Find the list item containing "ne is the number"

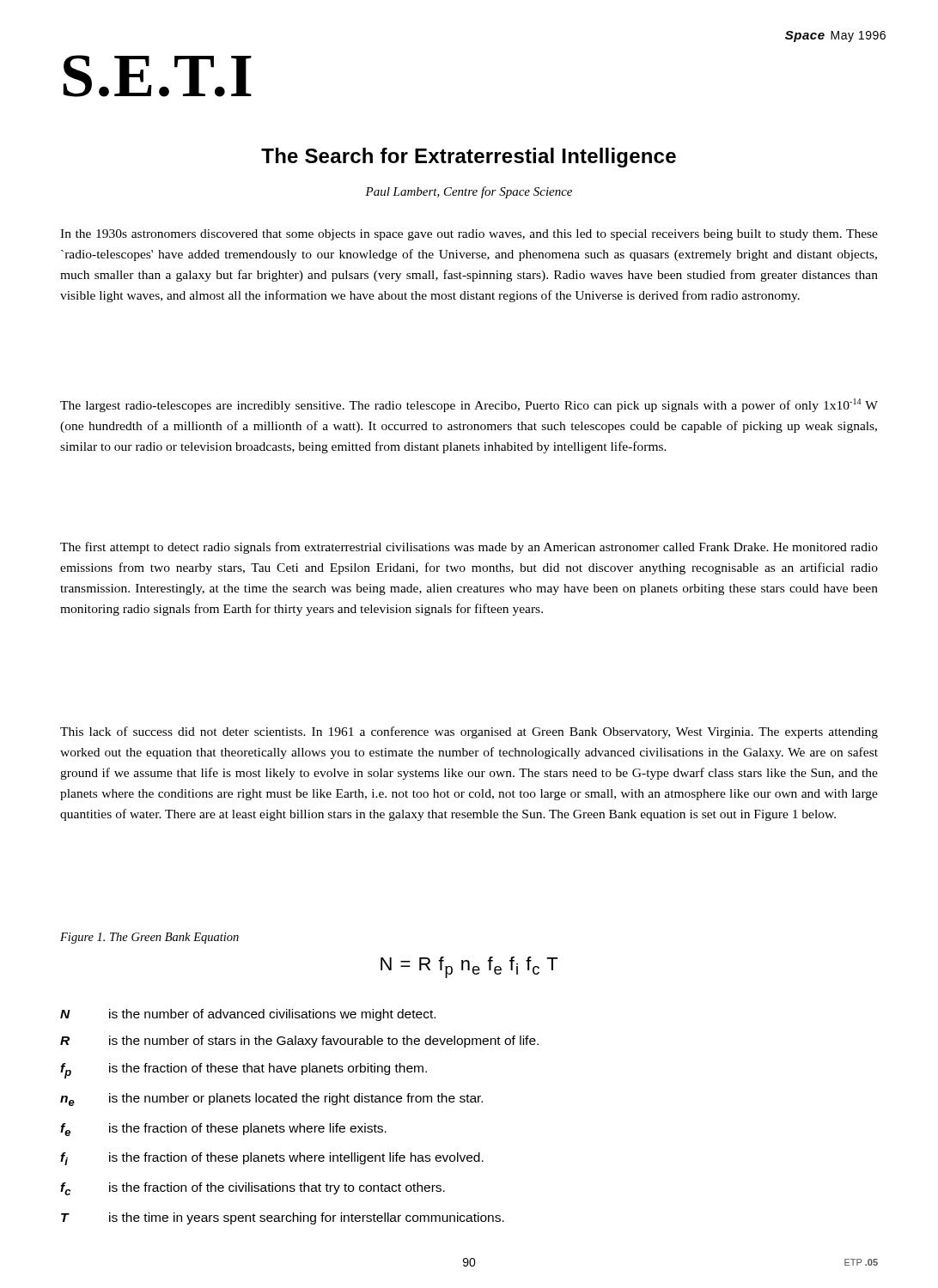pyautogui.click(x=469, y=1100)
